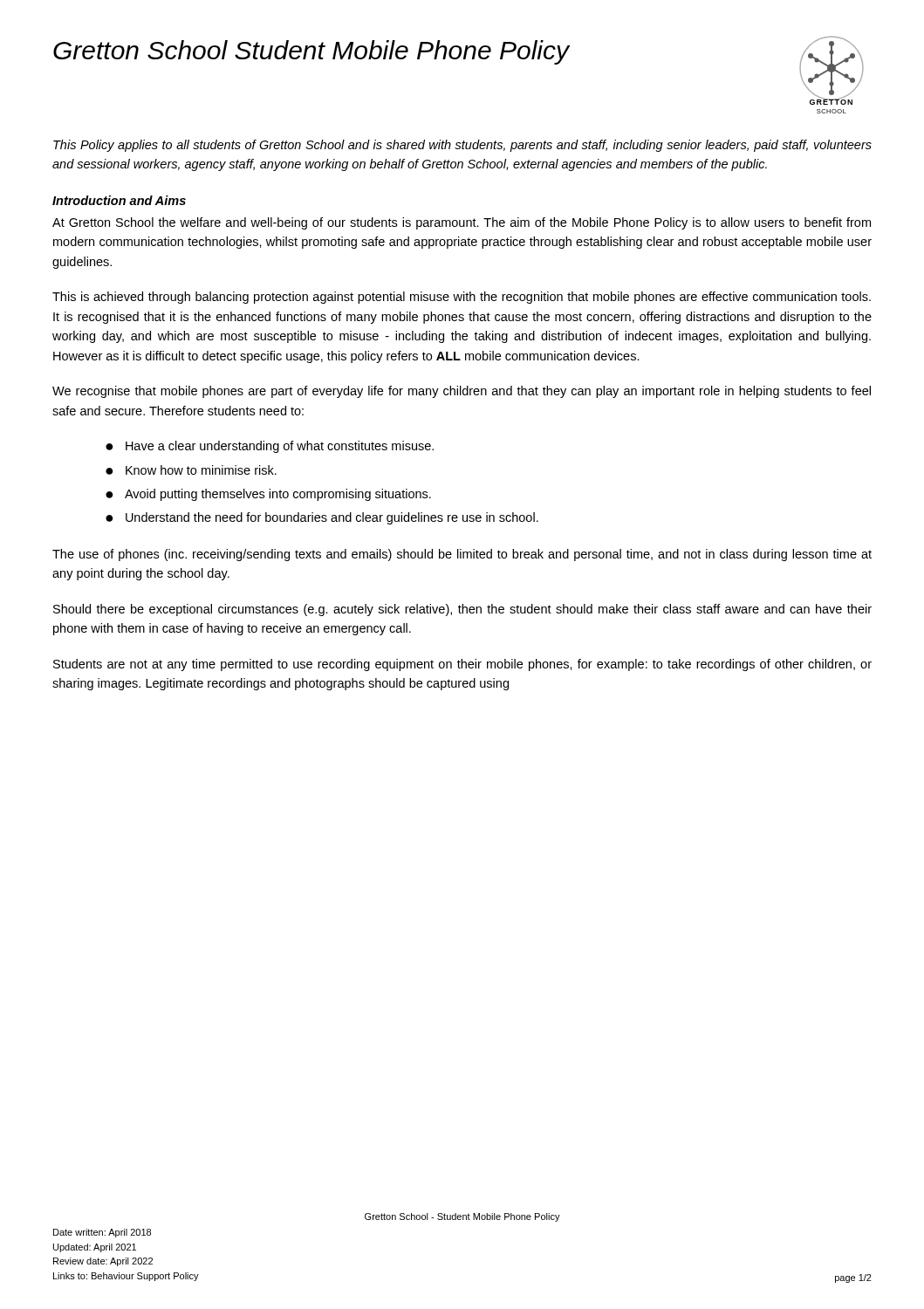Viewport: 924px width, 1309px height.
Task: Locate the text block that says "At Gretton School"
Action: 462,242
